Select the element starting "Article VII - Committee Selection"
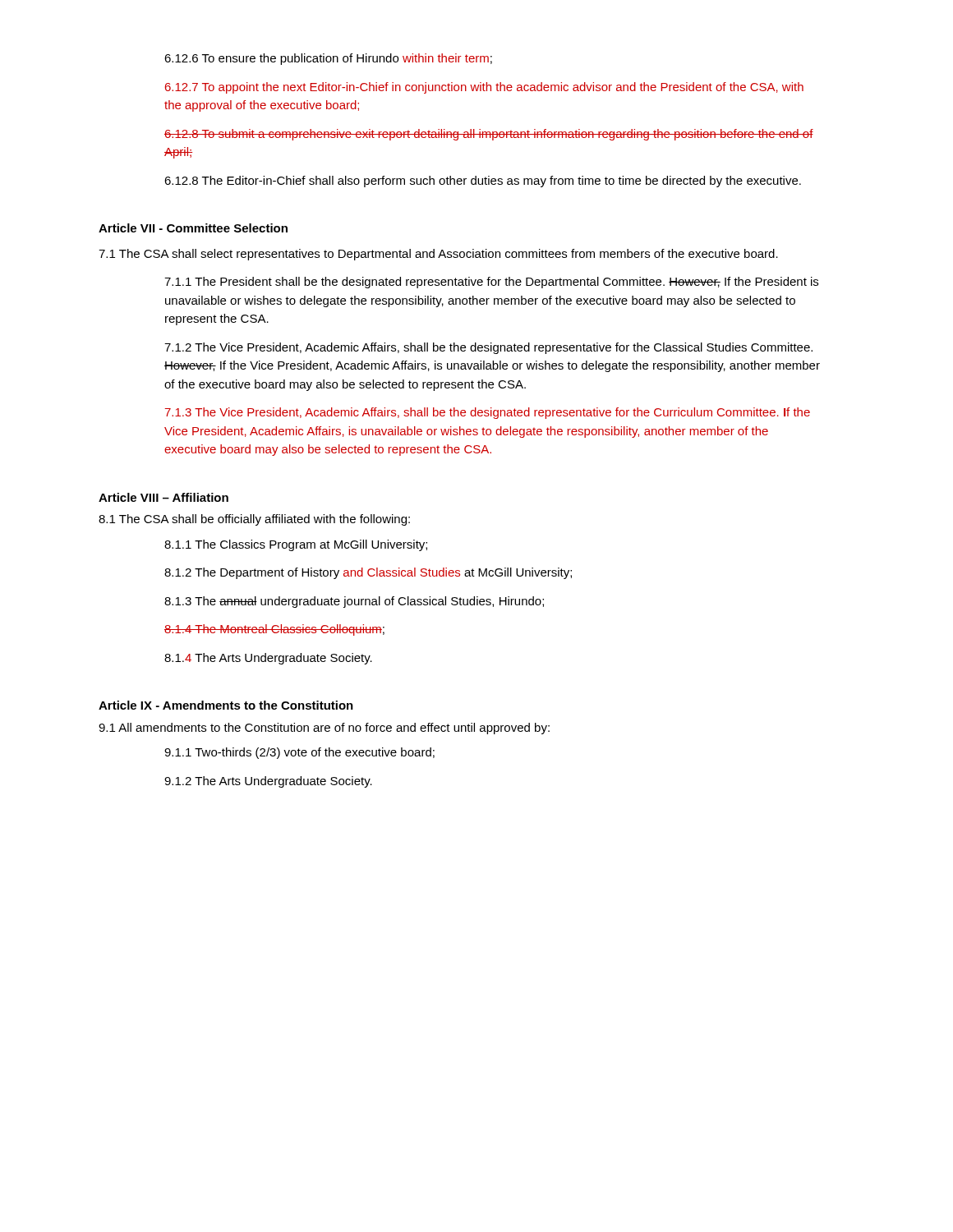 (193, 228)
